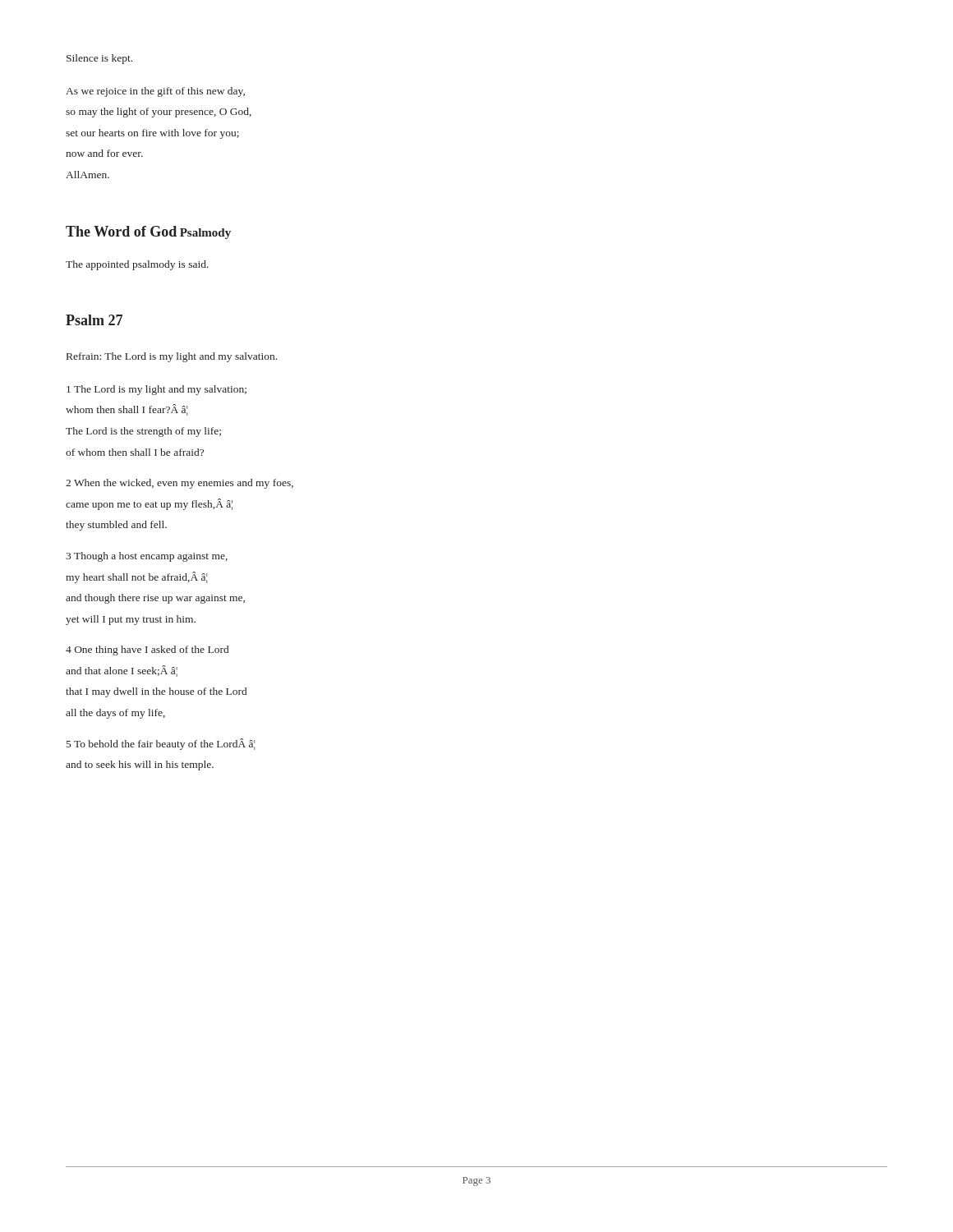Locate the region starting "3 Though a host encamp against"

coord(147,557)
